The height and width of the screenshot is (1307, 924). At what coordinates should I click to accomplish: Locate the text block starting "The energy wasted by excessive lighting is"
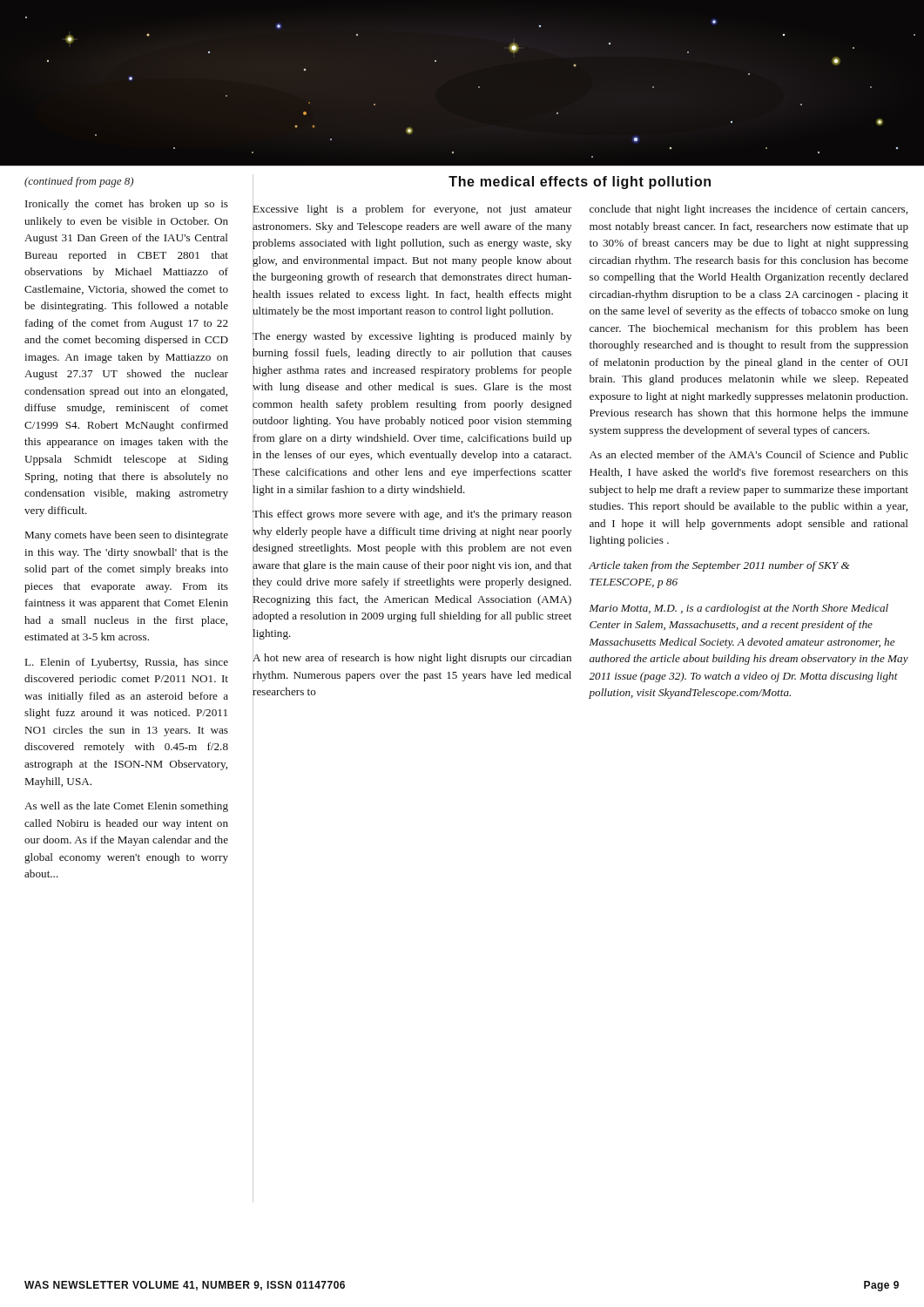[x=412, y=412]
